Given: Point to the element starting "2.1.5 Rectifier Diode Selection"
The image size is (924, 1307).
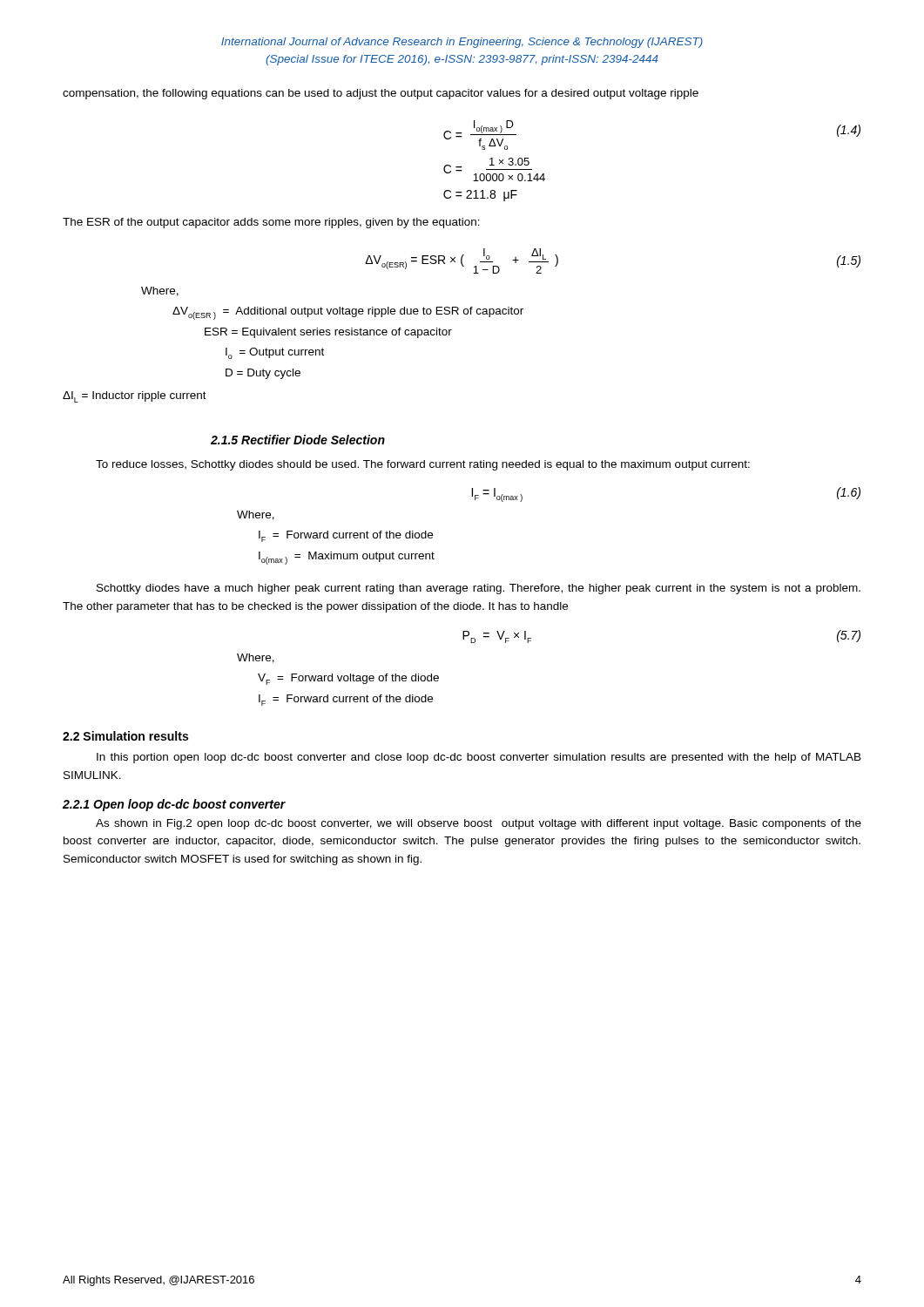Looking at the screenshot, I should pos(298,440).
